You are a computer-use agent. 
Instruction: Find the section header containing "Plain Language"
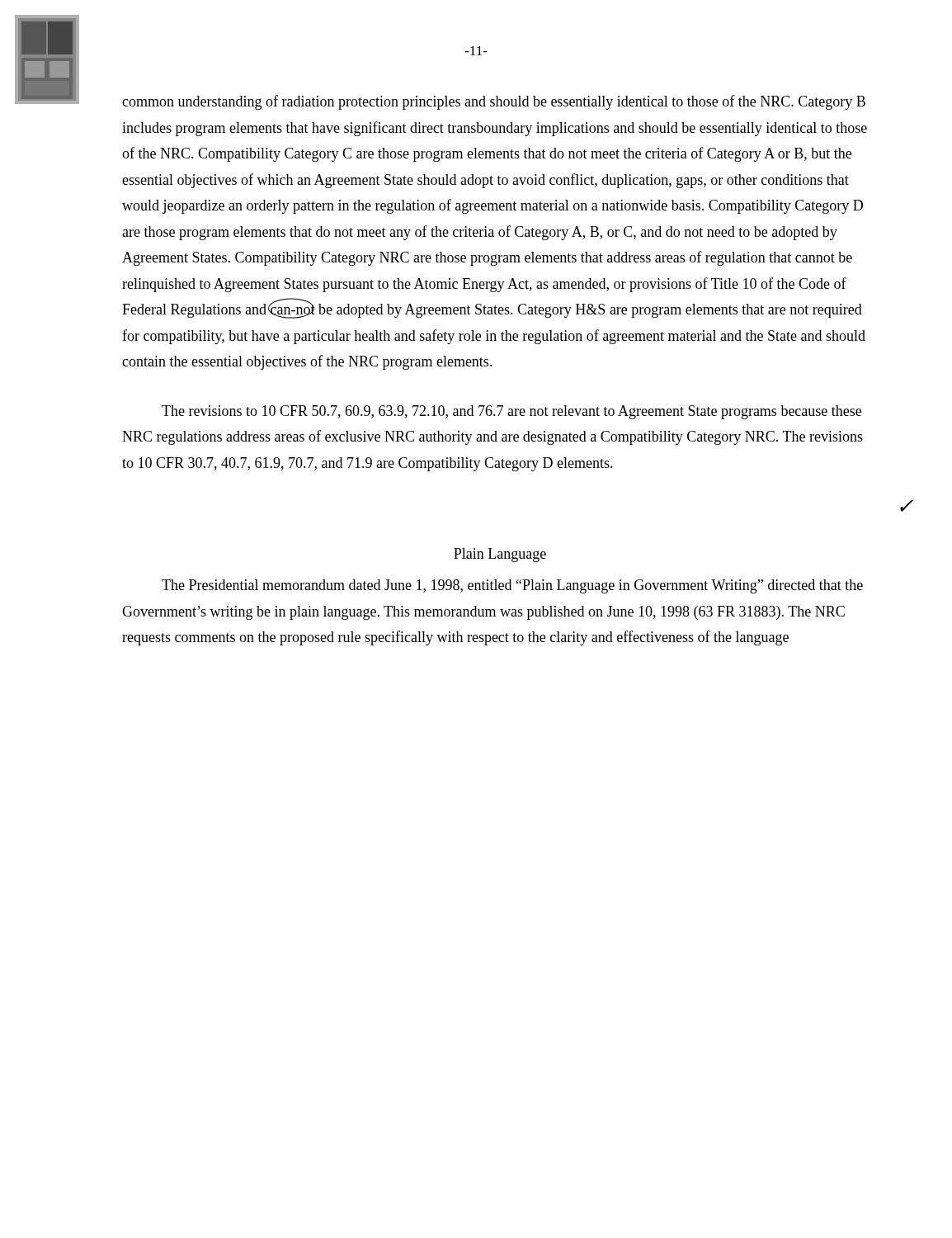(x=500, y=554)
